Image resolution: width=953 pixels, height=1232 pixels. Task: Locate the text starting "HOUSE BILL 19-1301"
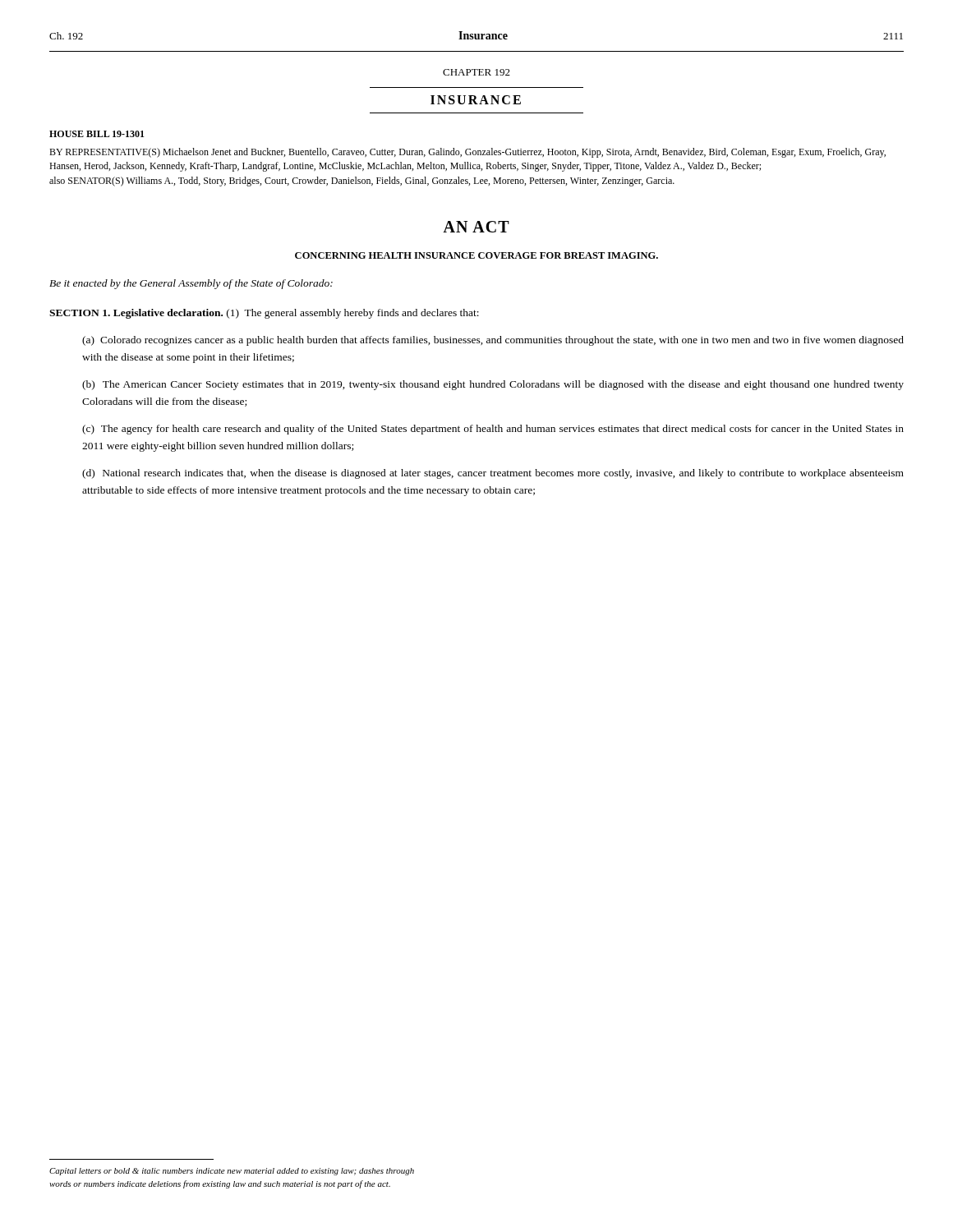pyautogui.click(x=97, y=134)
